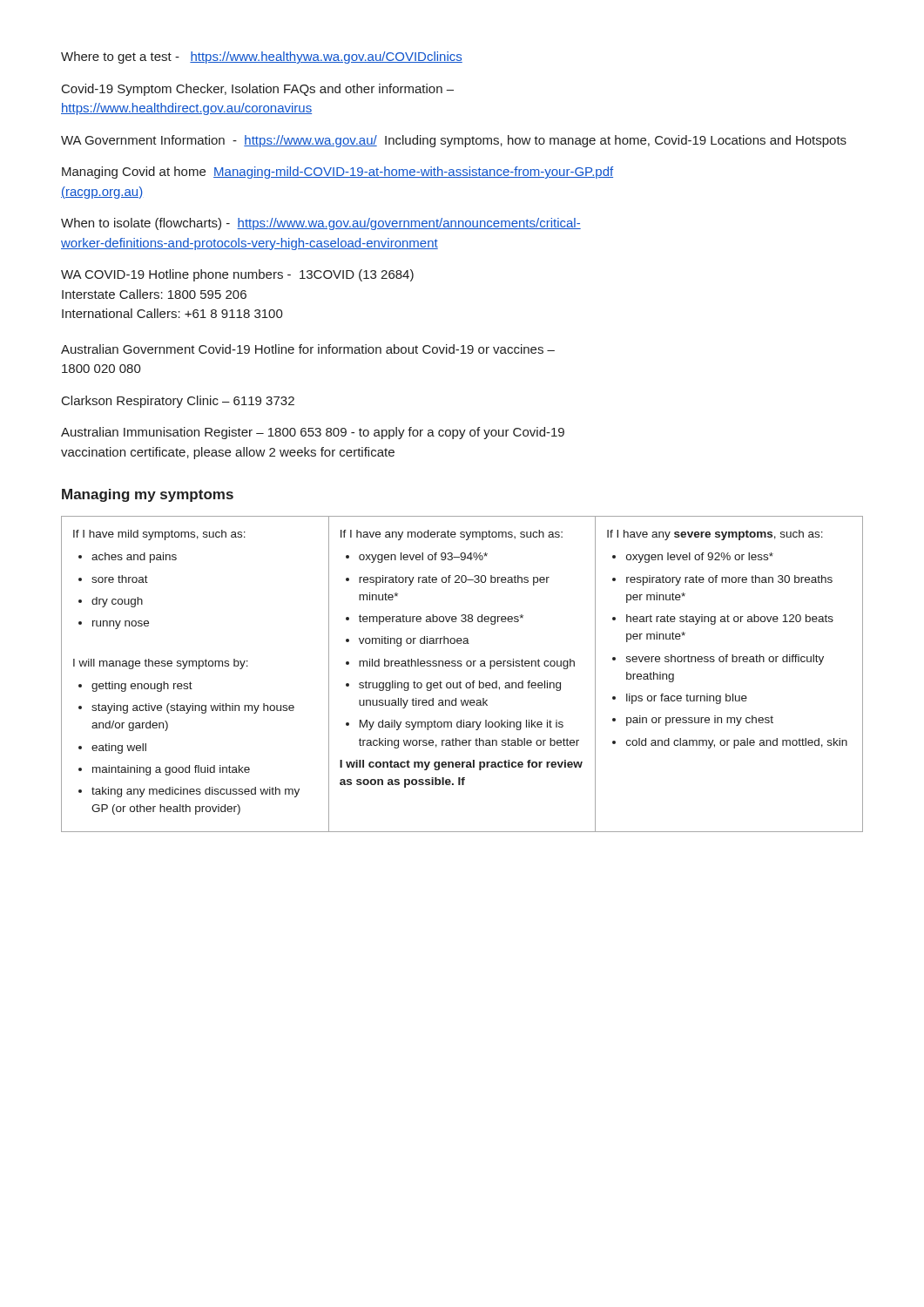924x1307 pixels.
Task: Locate the text block starting "Managing Covid at"
Action: 337,181
